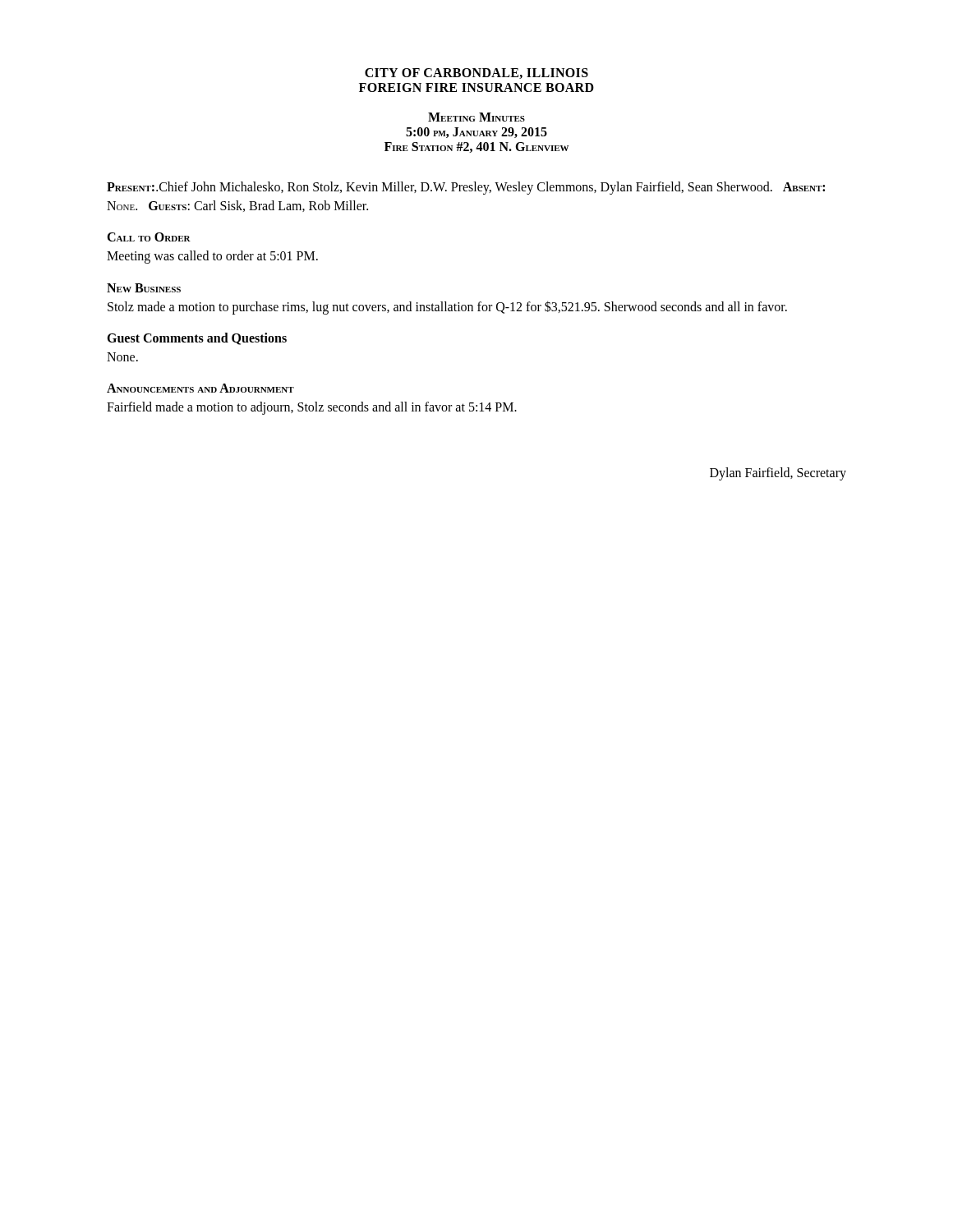Image resolution: width=953 pixels, height=1232 pixels.
Task: Click on the text block that reads "Fairfield made a motion to adjourn,"
Action: [x=476, y=407]
